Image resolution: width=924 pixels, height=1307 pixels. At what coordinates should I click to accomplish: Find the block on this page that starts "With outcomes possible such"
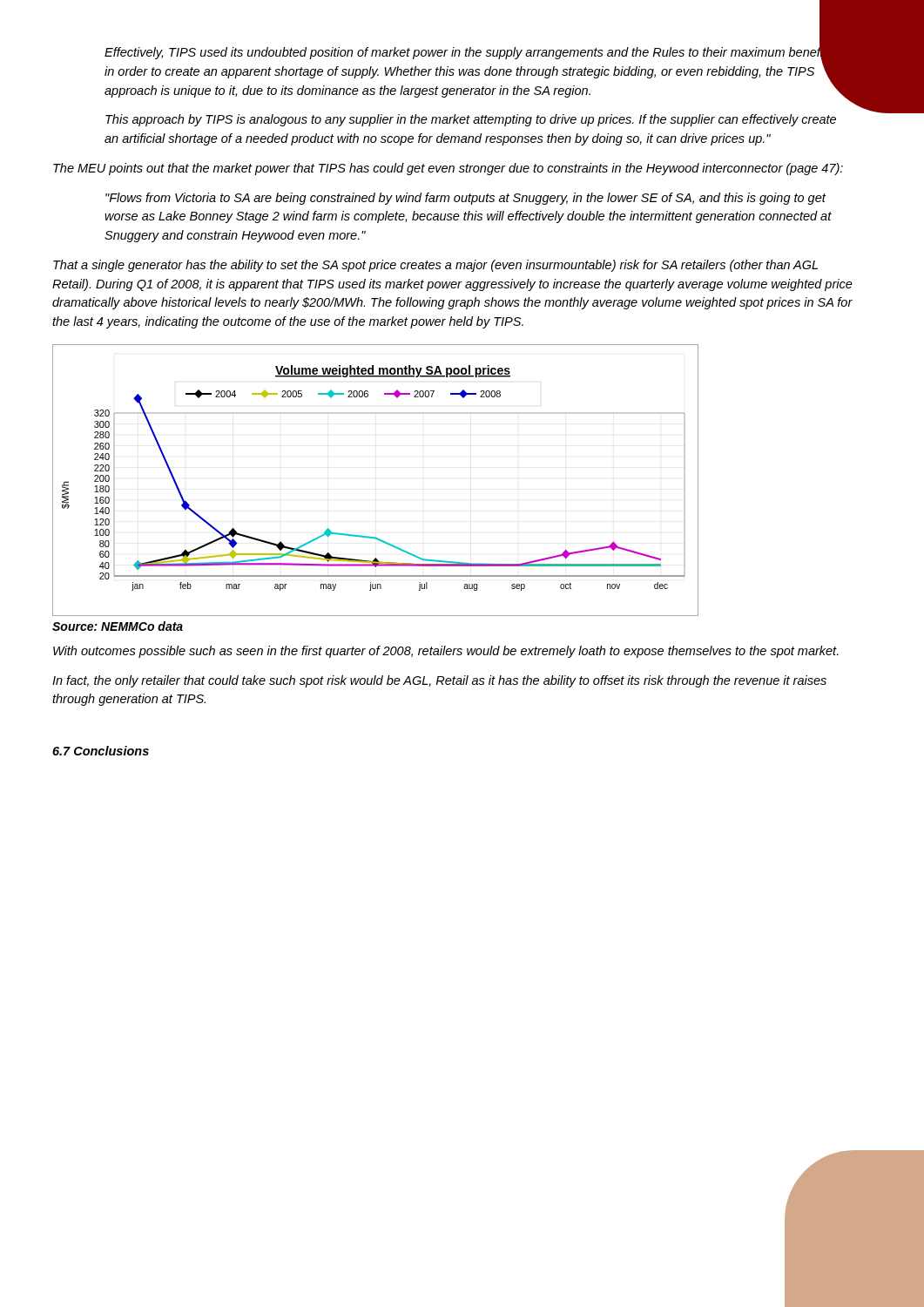click(446, 651)
